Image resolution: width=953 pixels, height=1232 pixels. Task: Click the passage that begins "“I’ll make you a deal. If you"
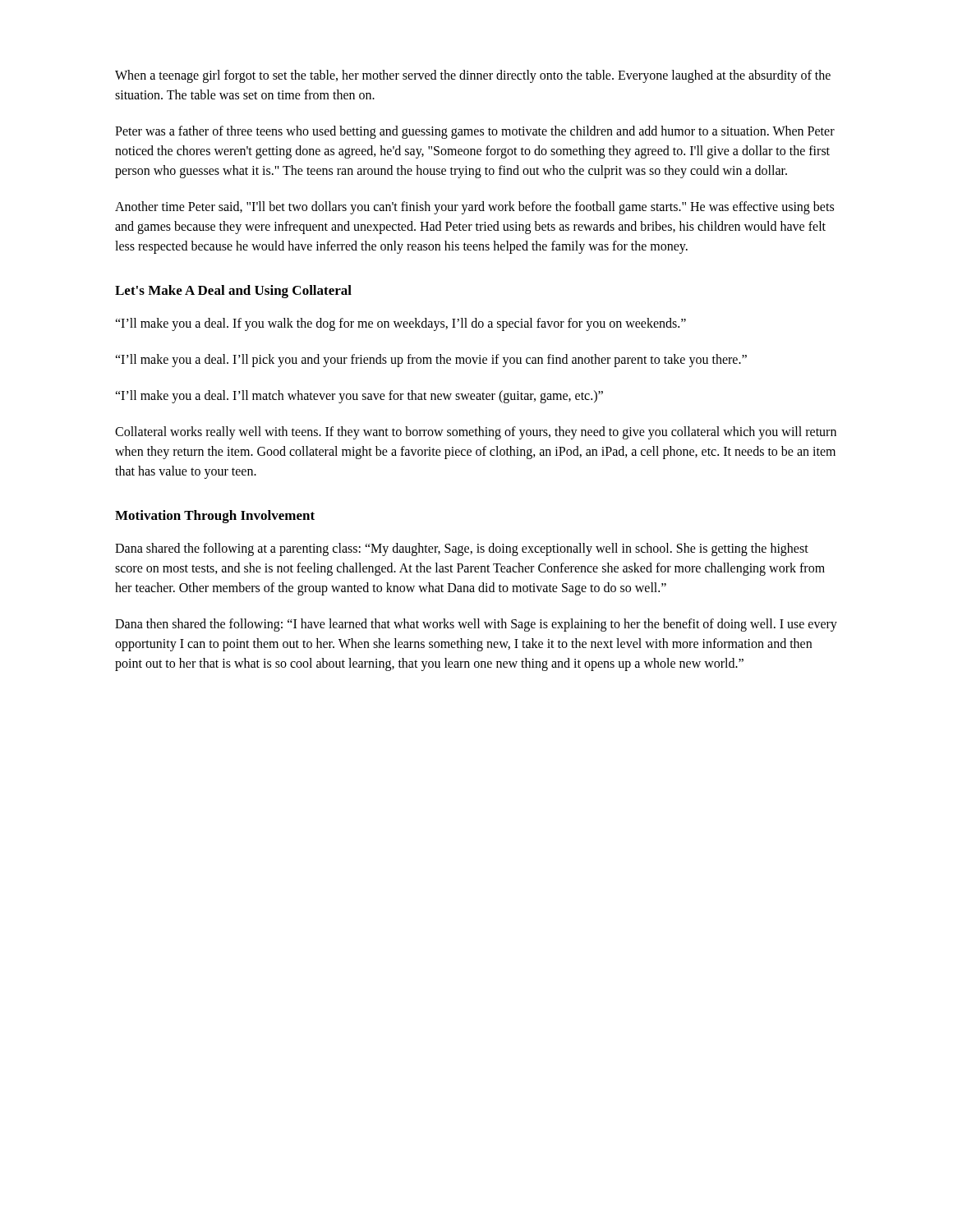click(401, 323)
